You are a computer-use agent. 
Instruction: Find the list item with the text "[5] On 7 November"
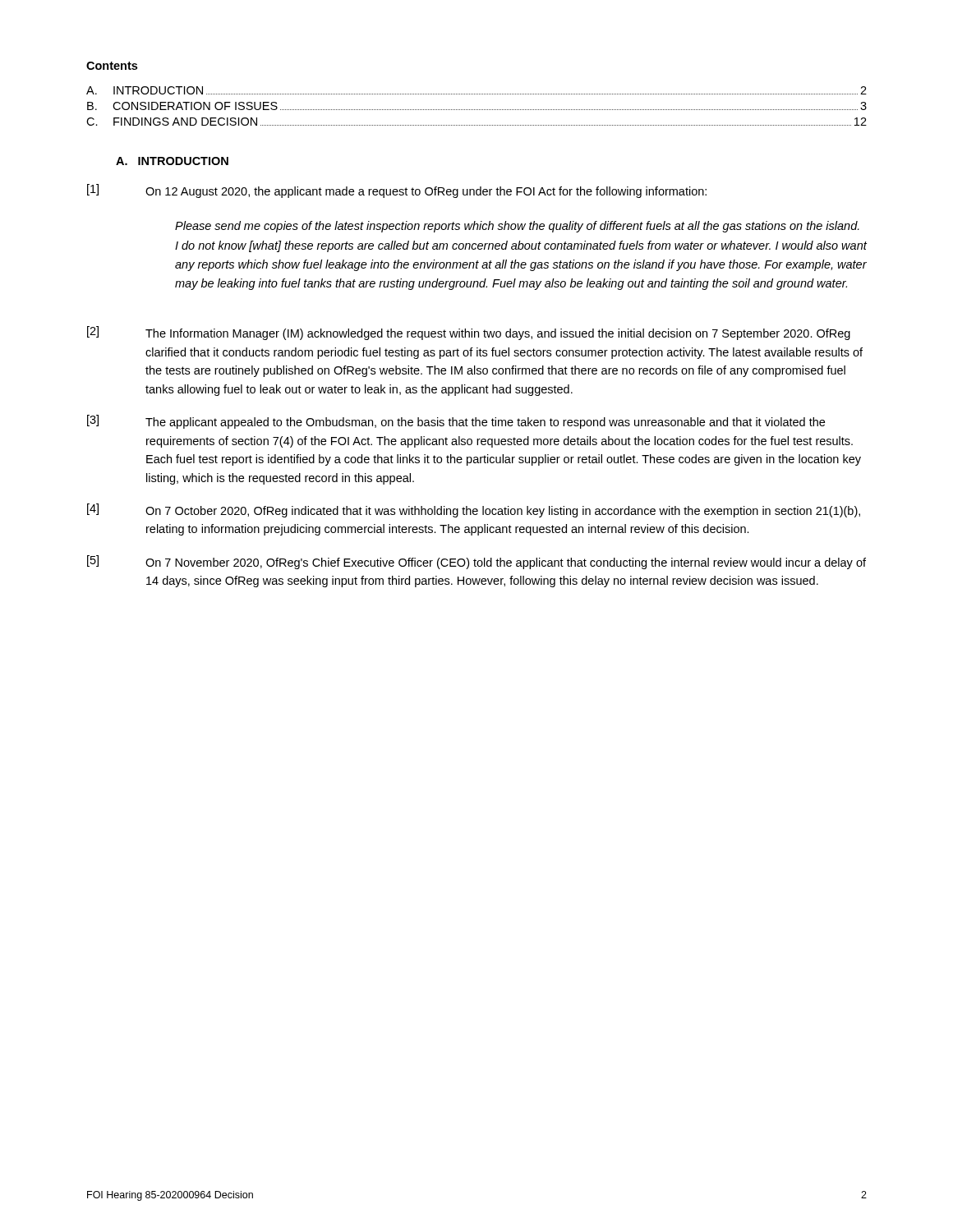[476, 572]
